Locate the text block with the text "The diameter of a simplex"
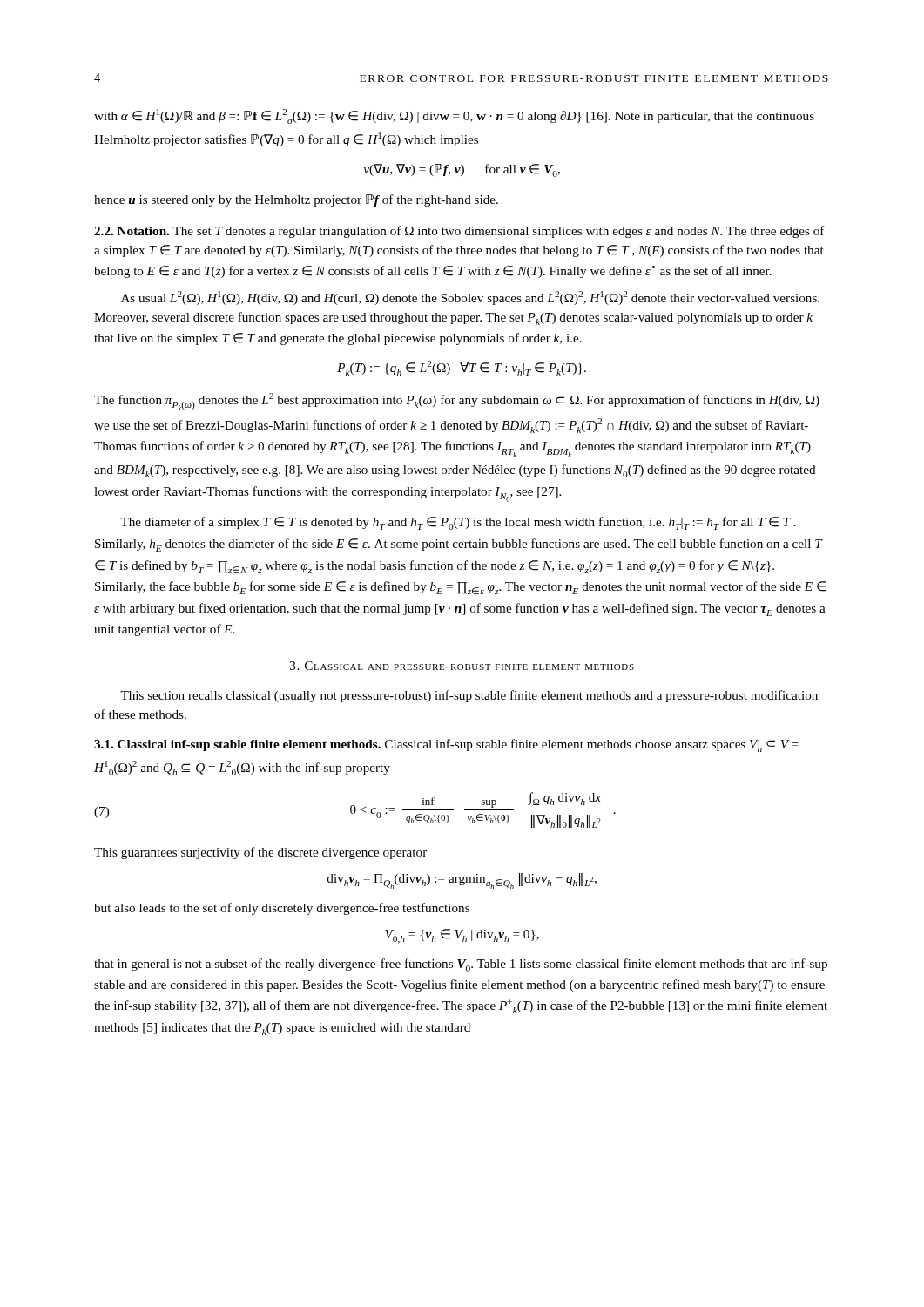 point(461,575)
